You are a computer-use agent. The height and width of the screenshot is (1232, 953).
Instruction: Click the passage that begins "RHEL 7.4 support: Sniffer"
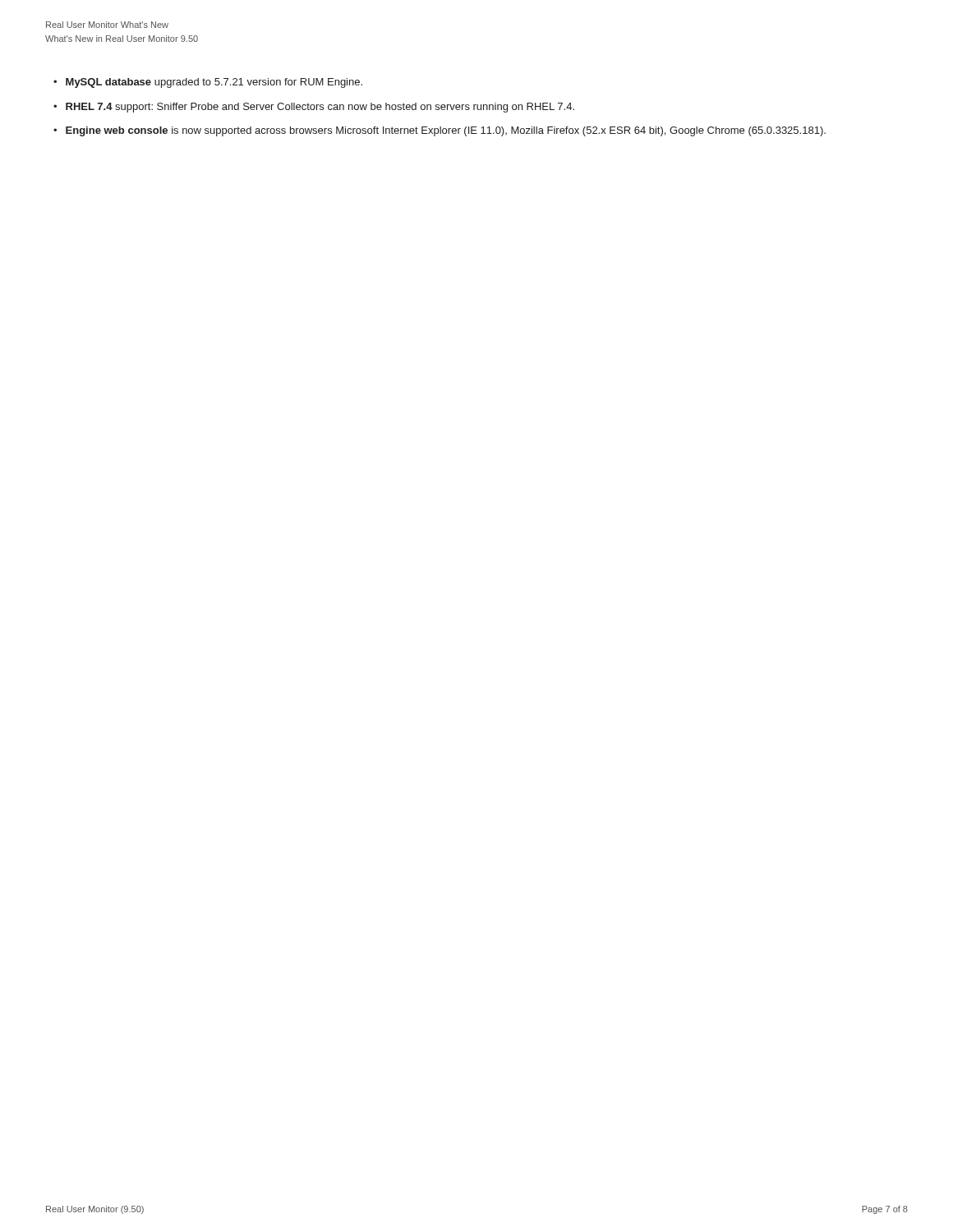click(x=487, y=106)
